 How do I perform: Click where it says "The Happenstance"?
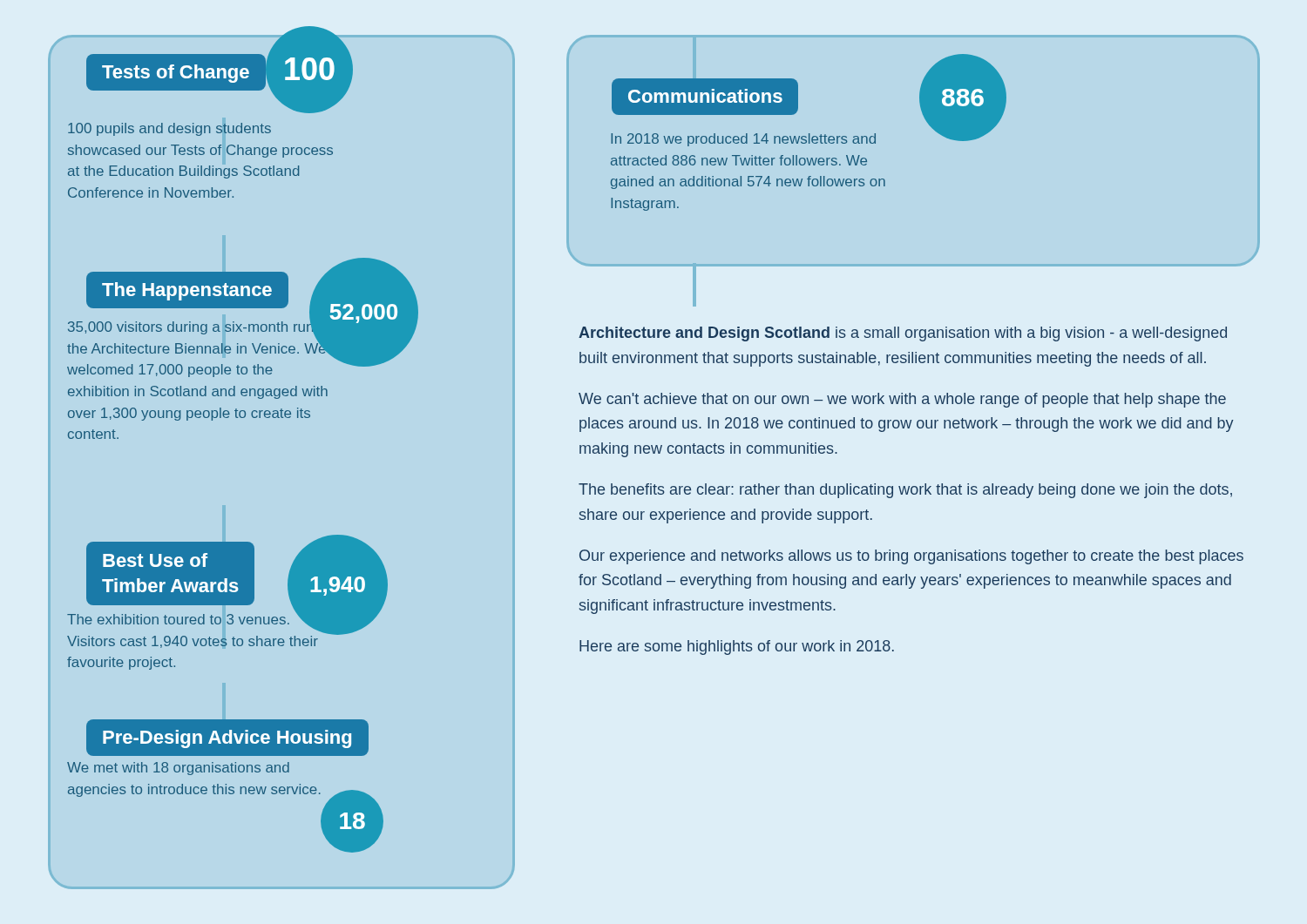(x=187, y=290)
